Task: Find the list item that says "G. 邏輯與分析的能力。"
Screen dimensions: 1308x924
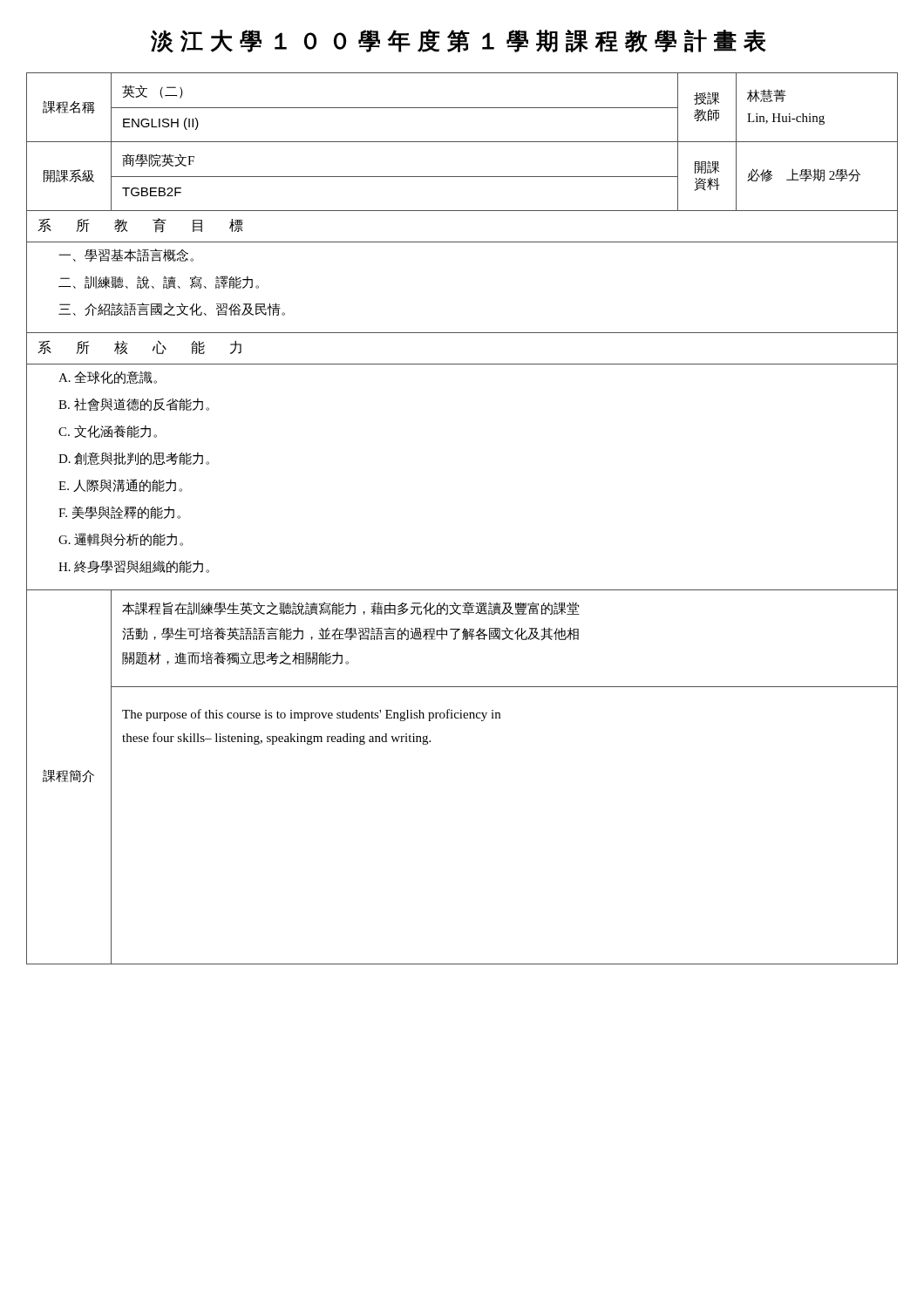Action: (133, 540)
